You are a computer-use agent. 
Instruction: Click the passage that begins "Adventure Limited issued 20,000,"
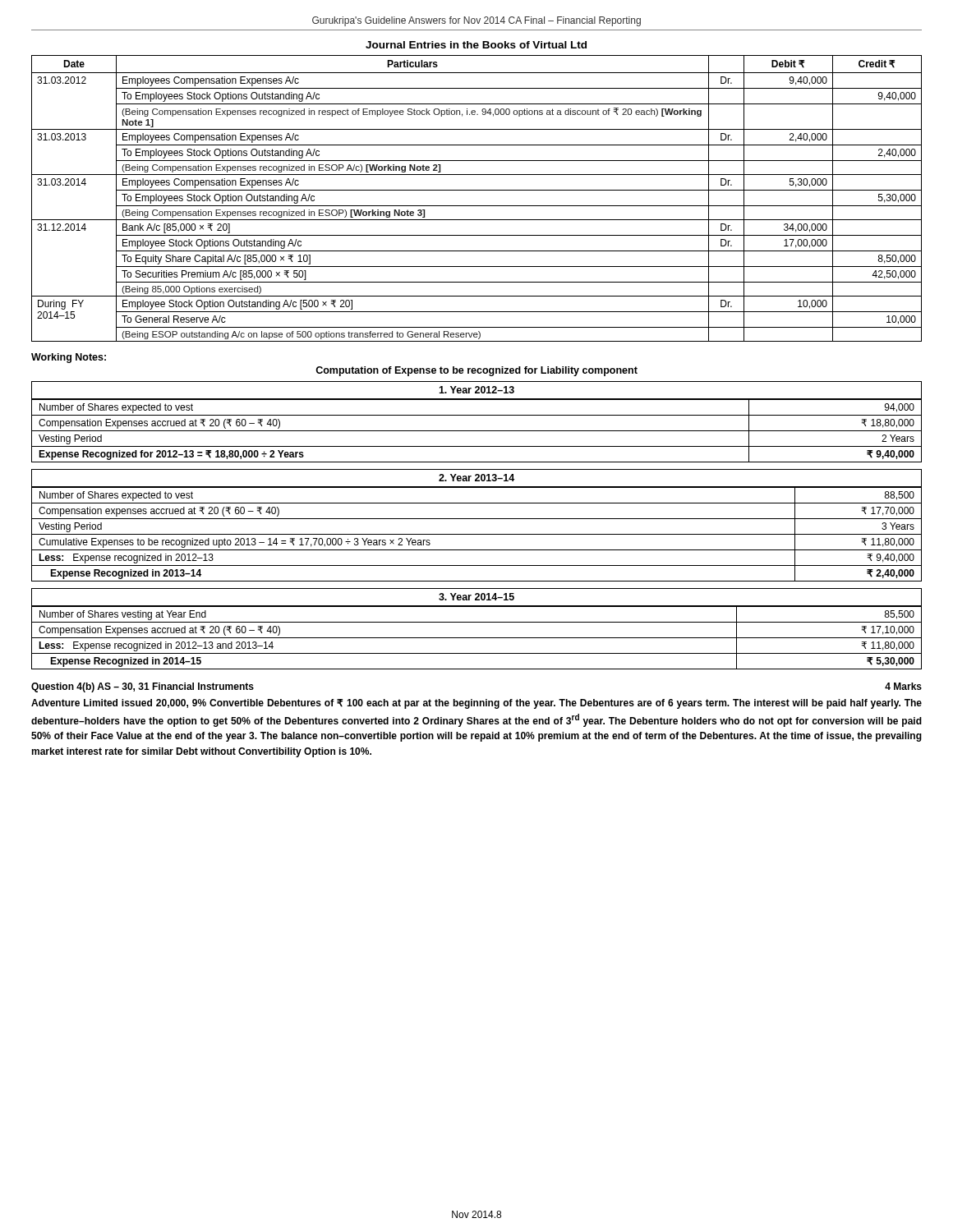pyautogui.click(x=476, y=727)
